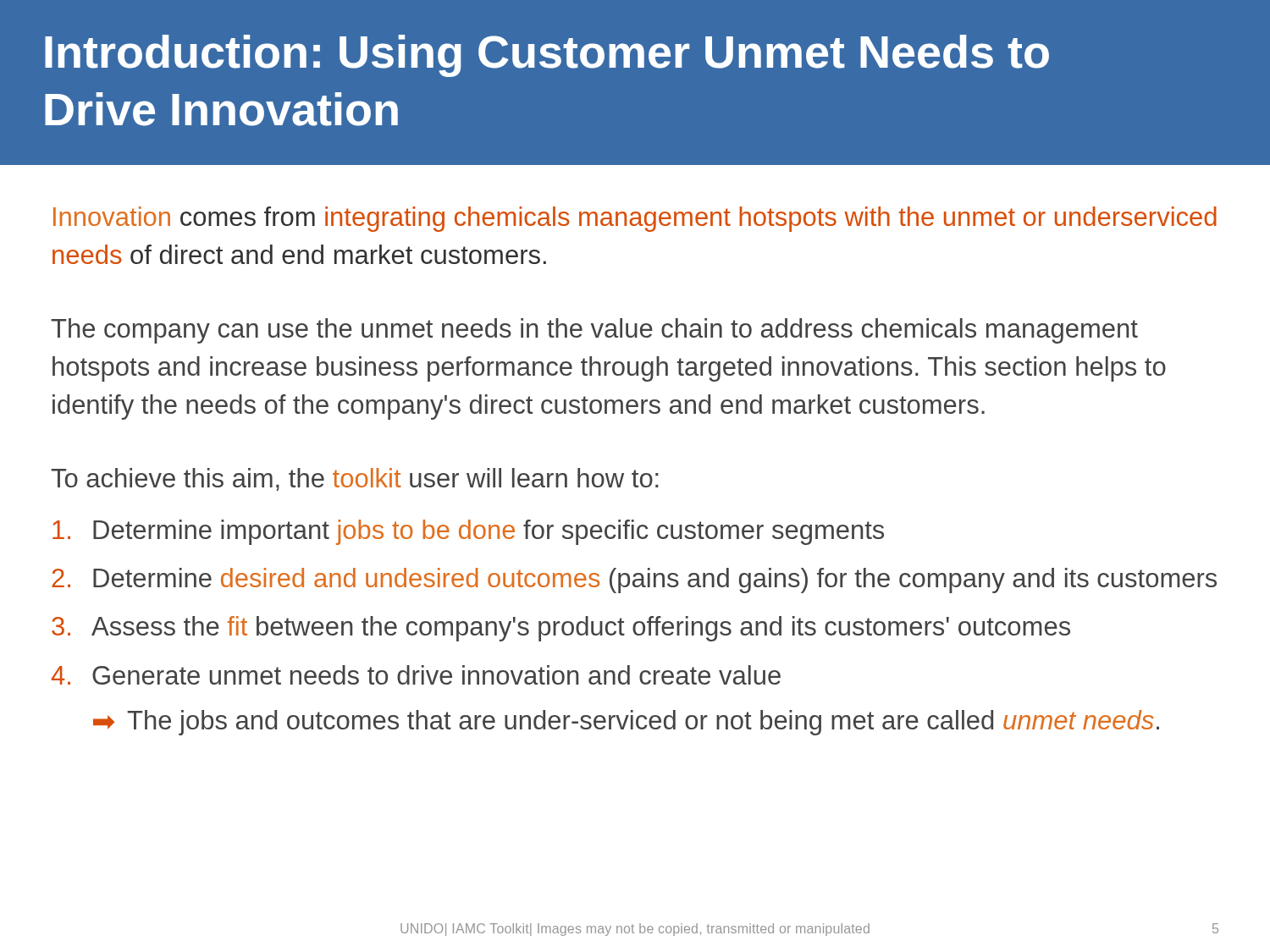Click on the text block with the text "The company can use the unmet needs"

click(609, 367)
